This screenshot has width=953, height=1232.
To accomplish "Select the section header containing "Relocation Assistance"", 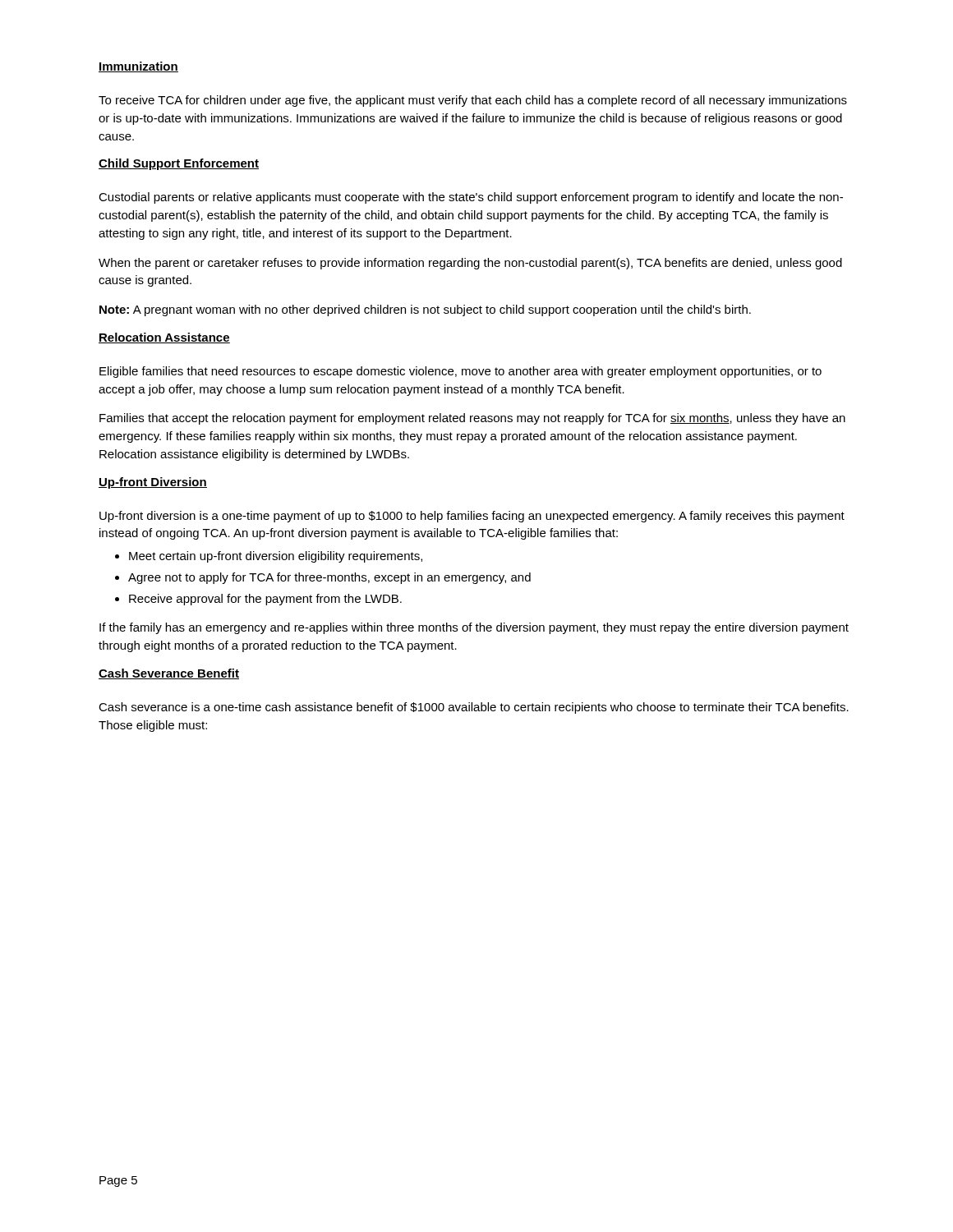I will pos(164,338).
